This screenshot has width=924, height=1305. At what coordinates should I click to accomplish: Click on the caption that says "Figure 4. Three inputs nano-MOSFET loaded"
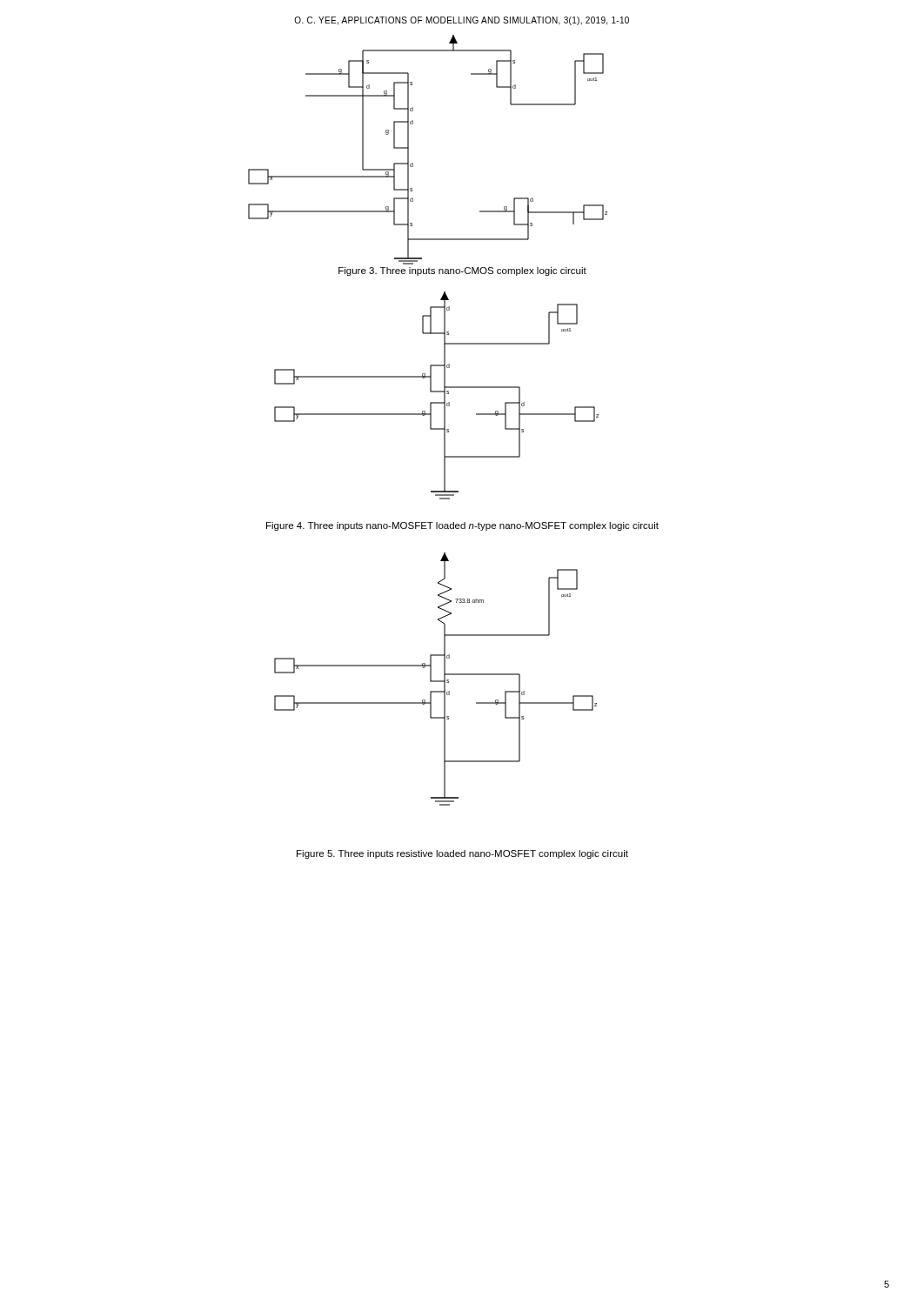pos(462,526)
